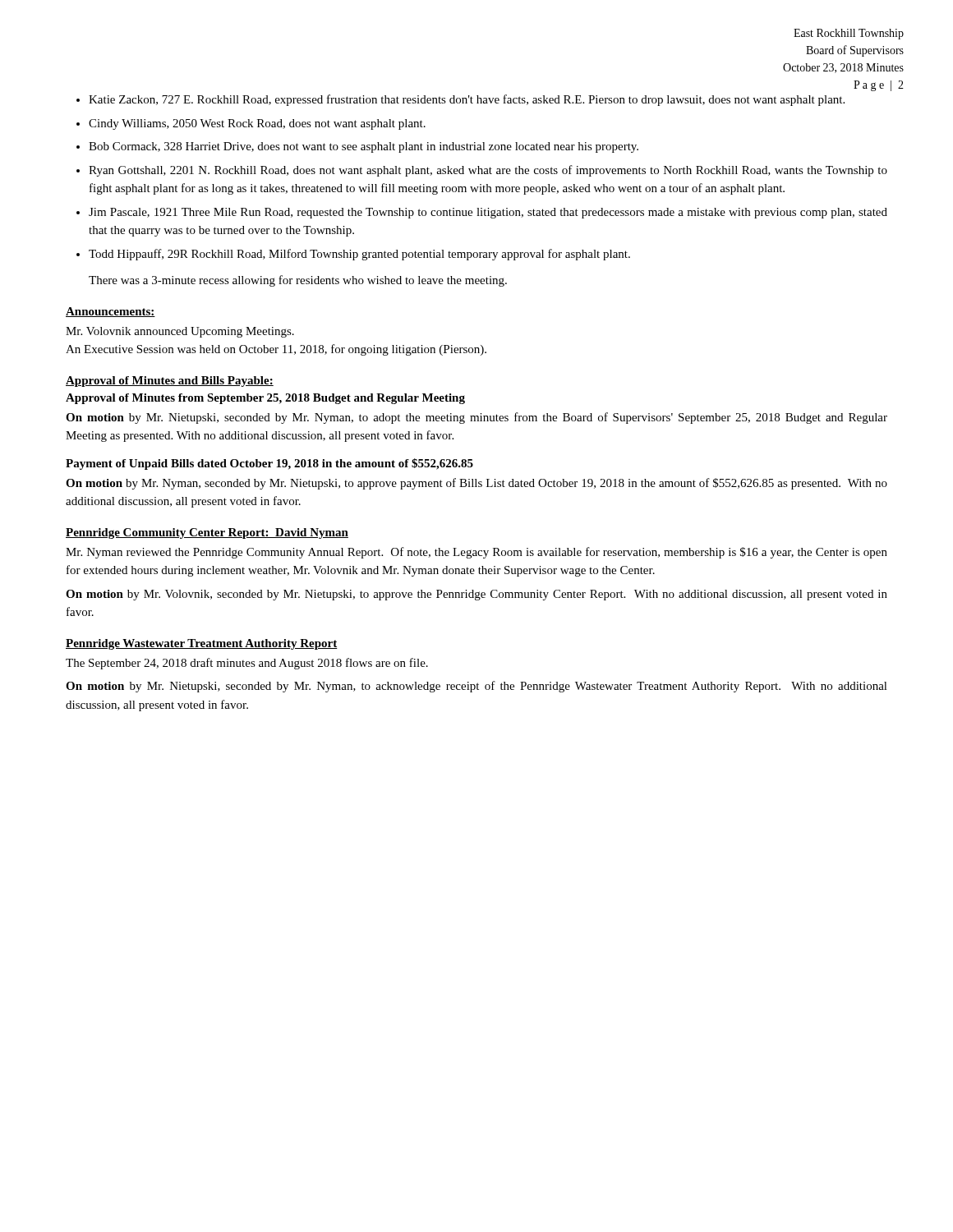This screenshot has width=953, height=1232.
Task: Click on the block starting "The September 24, 2018"
Action: tap(247, 662)
